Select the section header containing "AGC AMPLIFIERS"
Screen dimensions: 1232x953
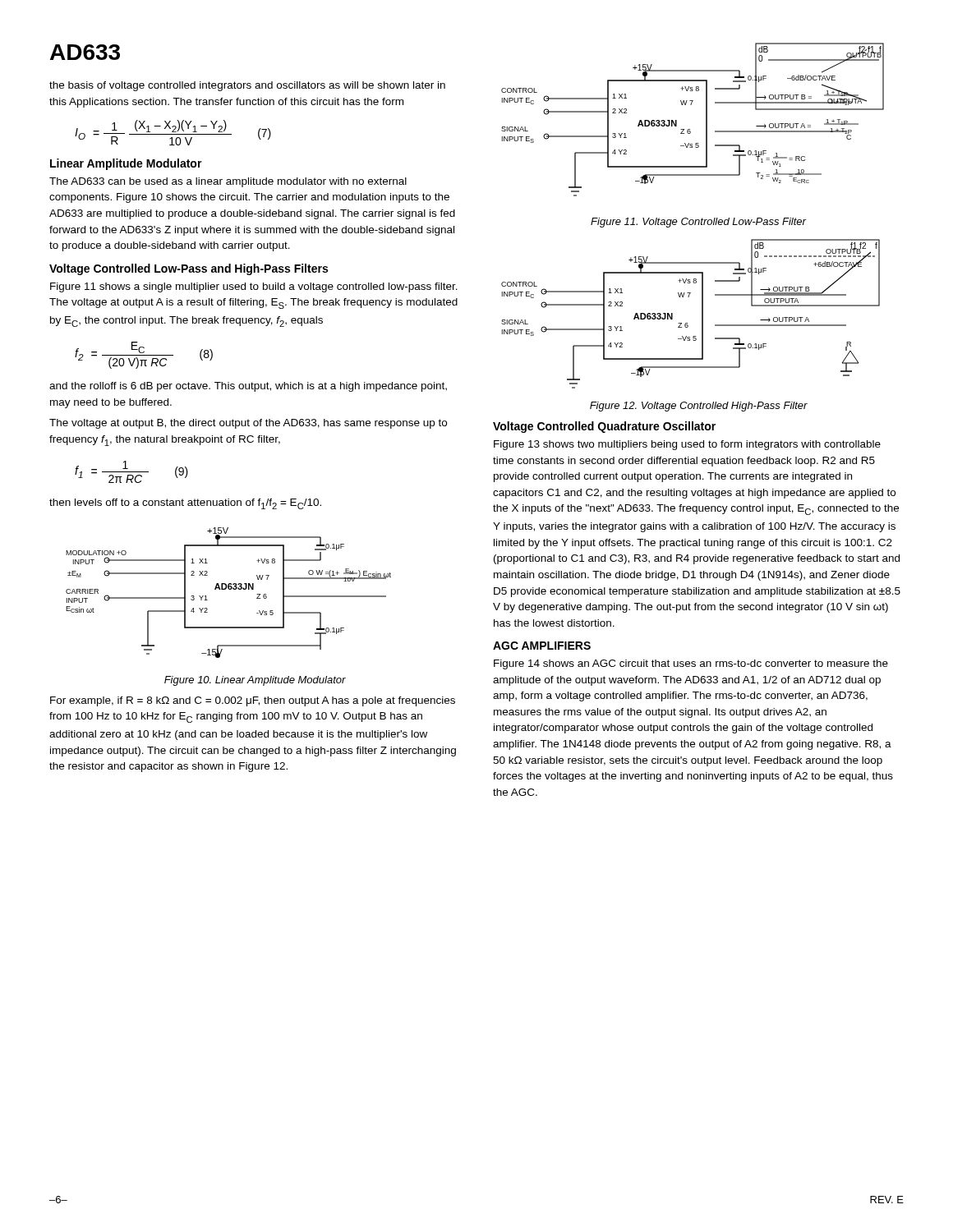(542, 646)
